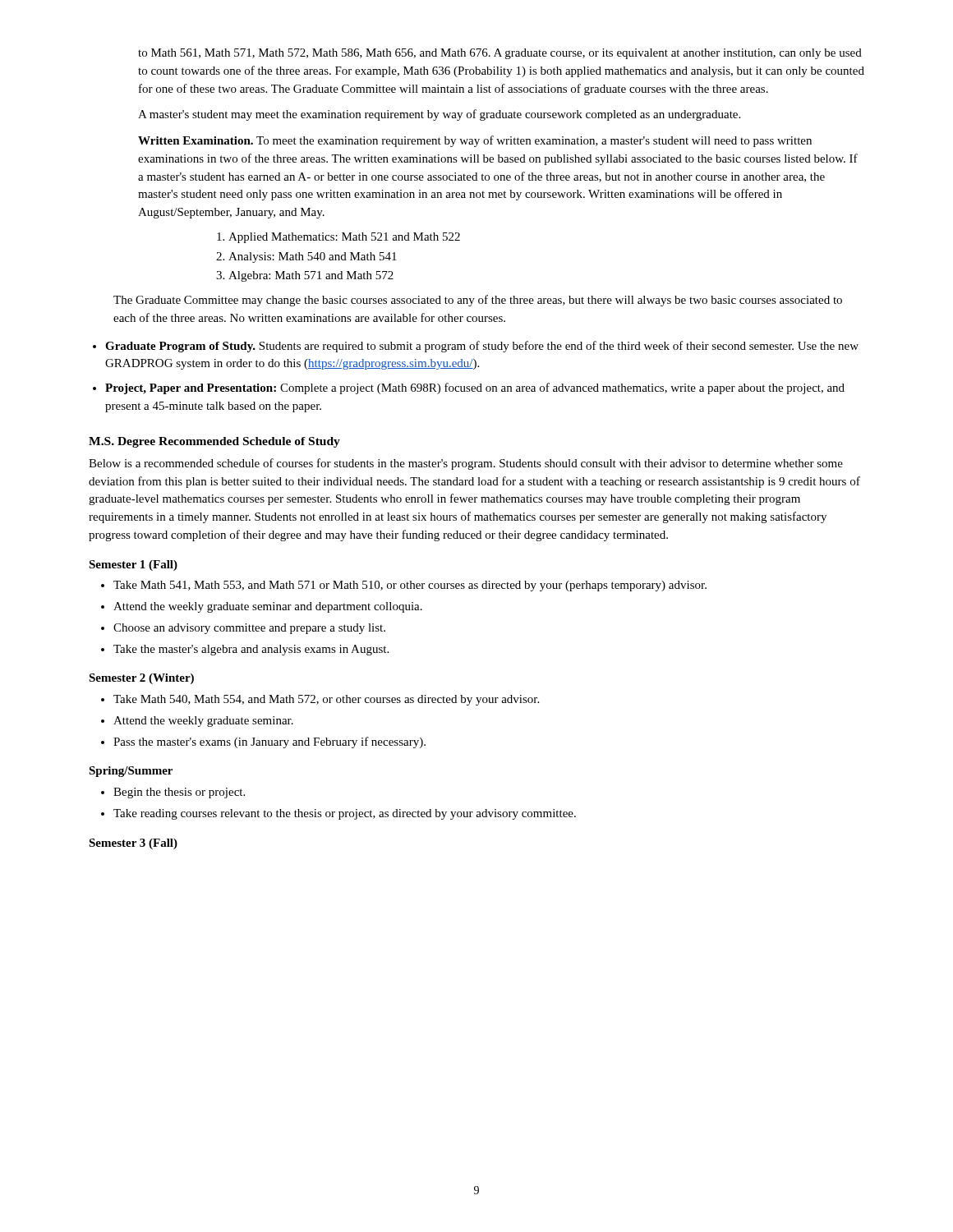Locate the block of text that opens with "Take reading courses"
The width and height of the screenshot is (953, 1232).
[345, 813]
